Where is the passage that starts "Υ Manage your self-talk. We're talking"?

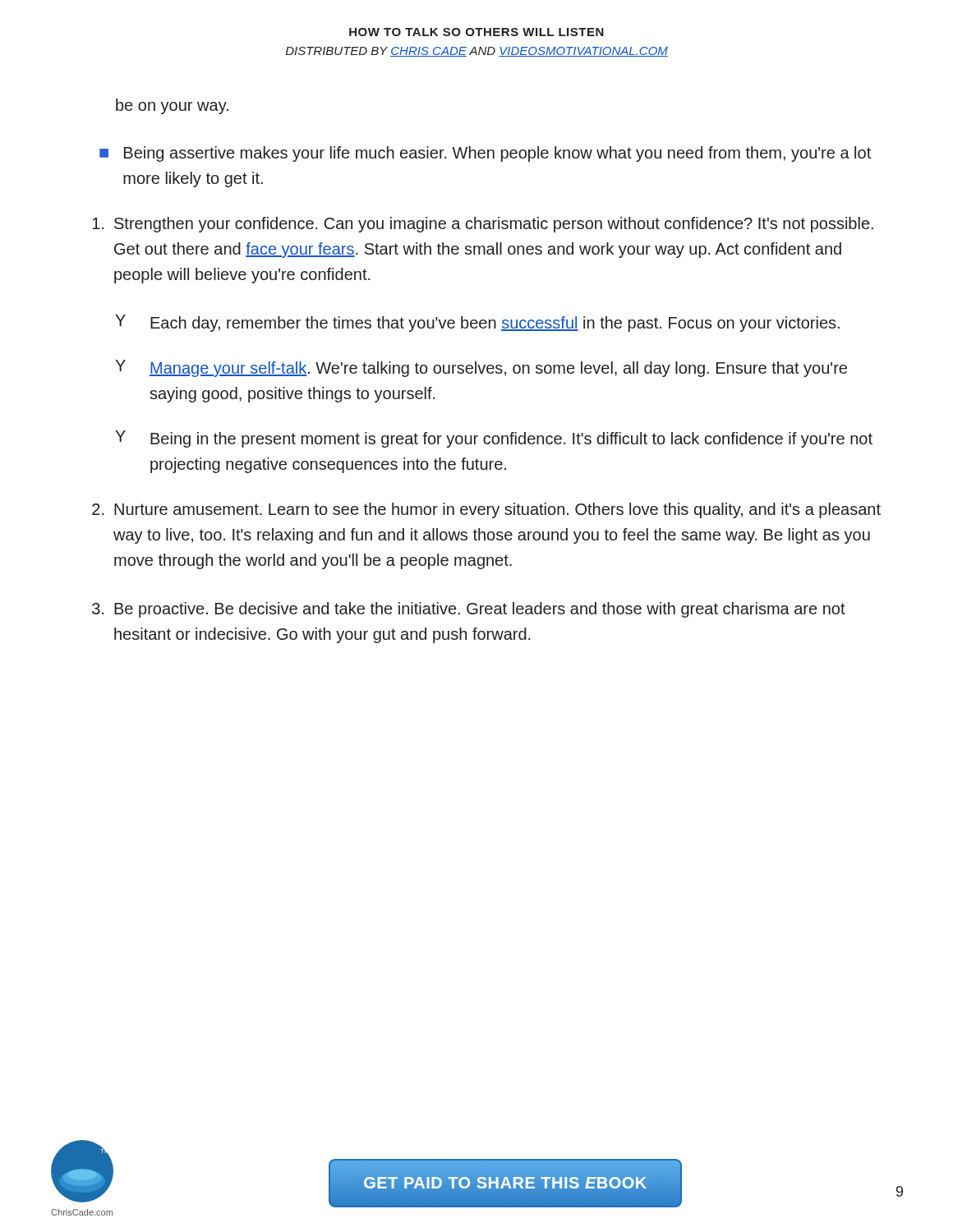click(x=501, y=381)
